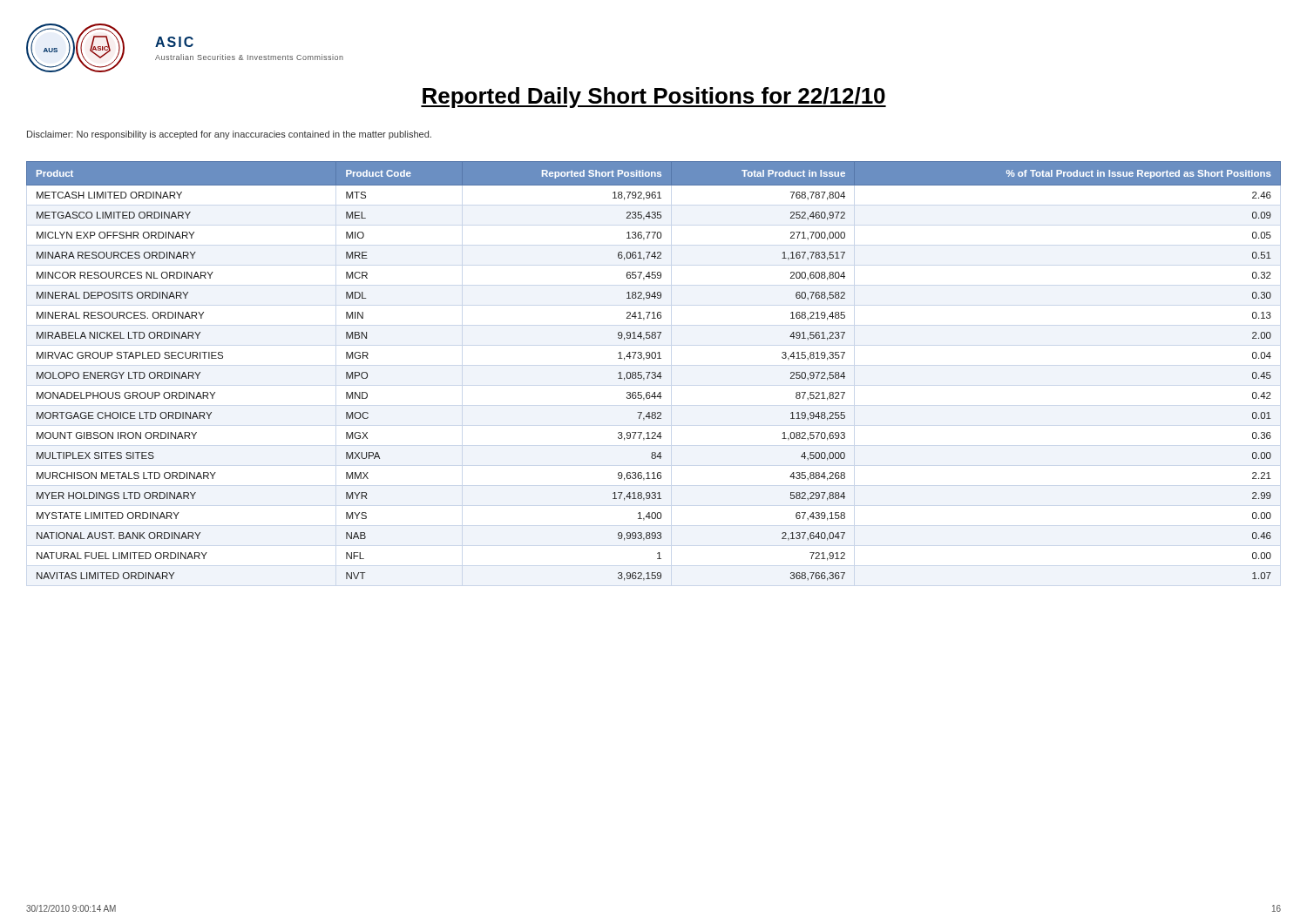The height and width of the screenshot is (924, 1307).
Task: Locate the title with the text "Reported Daily Short Positions for 22/12/10"
Action: pos(654,96)
